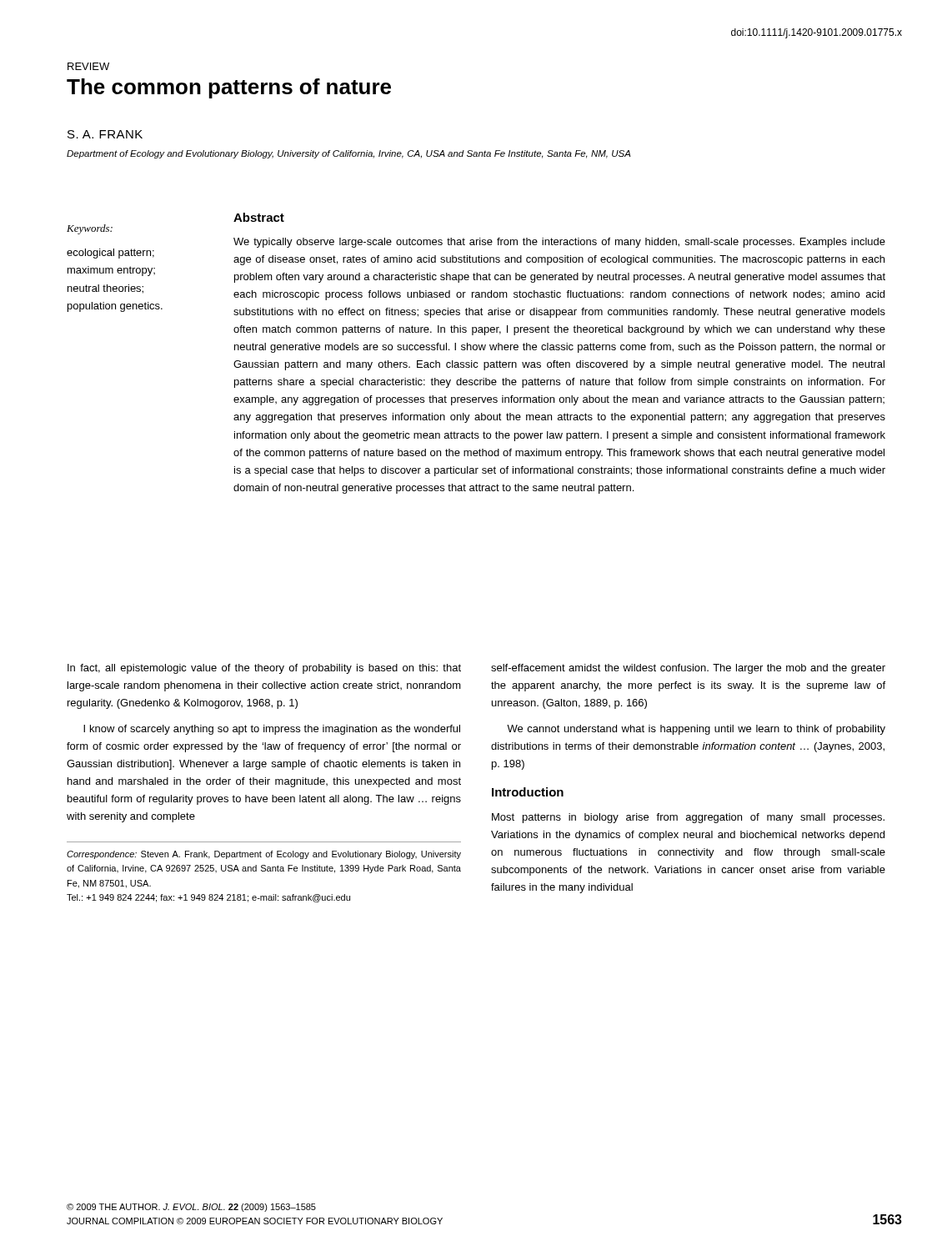Click on the passage starting "I know of scarcely anything so apt"
The height and width of the screenshot is (1251, 952).
(264, 772)
